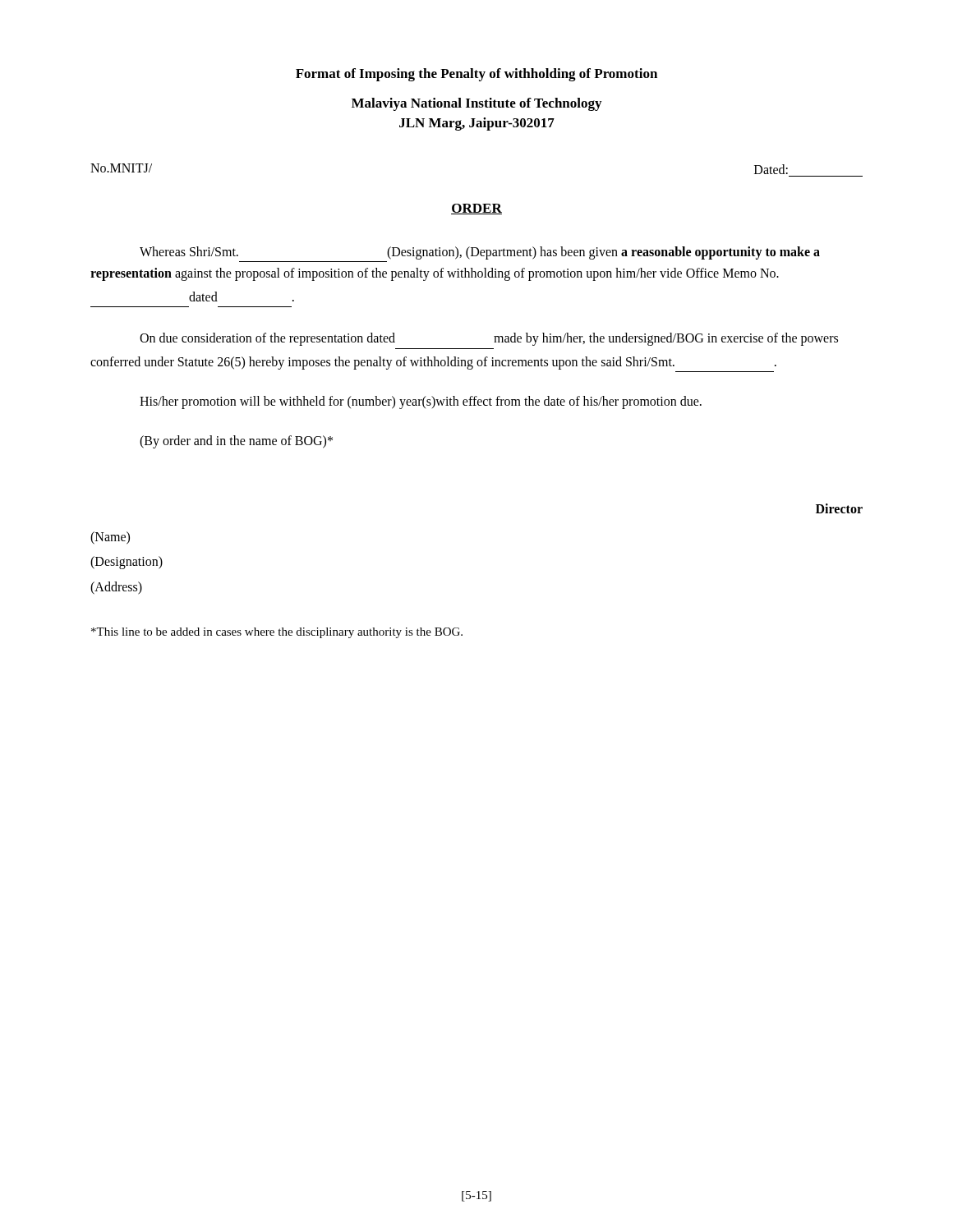Find the text block containing "(By order and in the name"

237,441
